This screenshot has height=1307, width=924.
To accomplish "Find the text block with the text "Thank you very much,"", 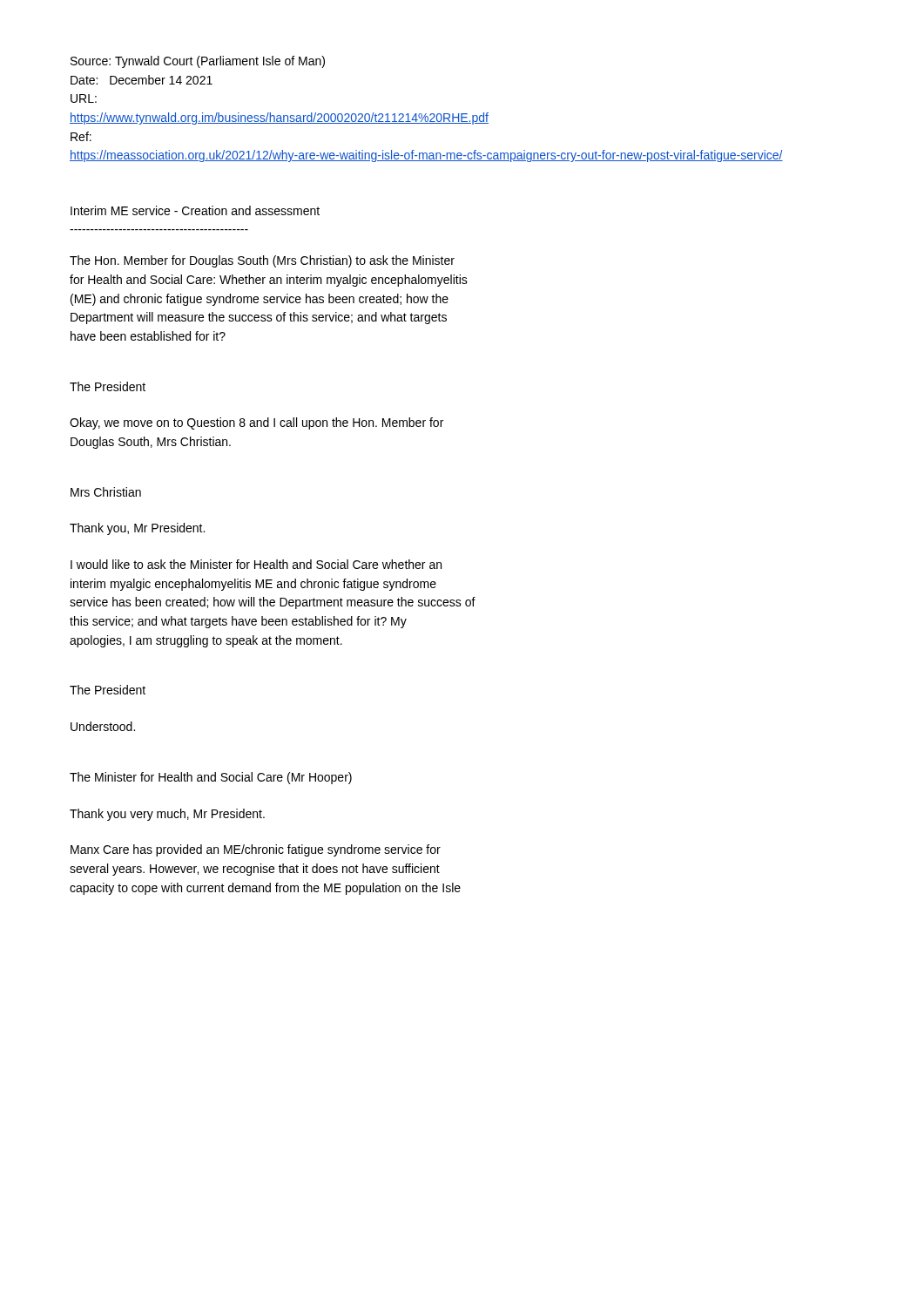I will [x=168, y=813].
